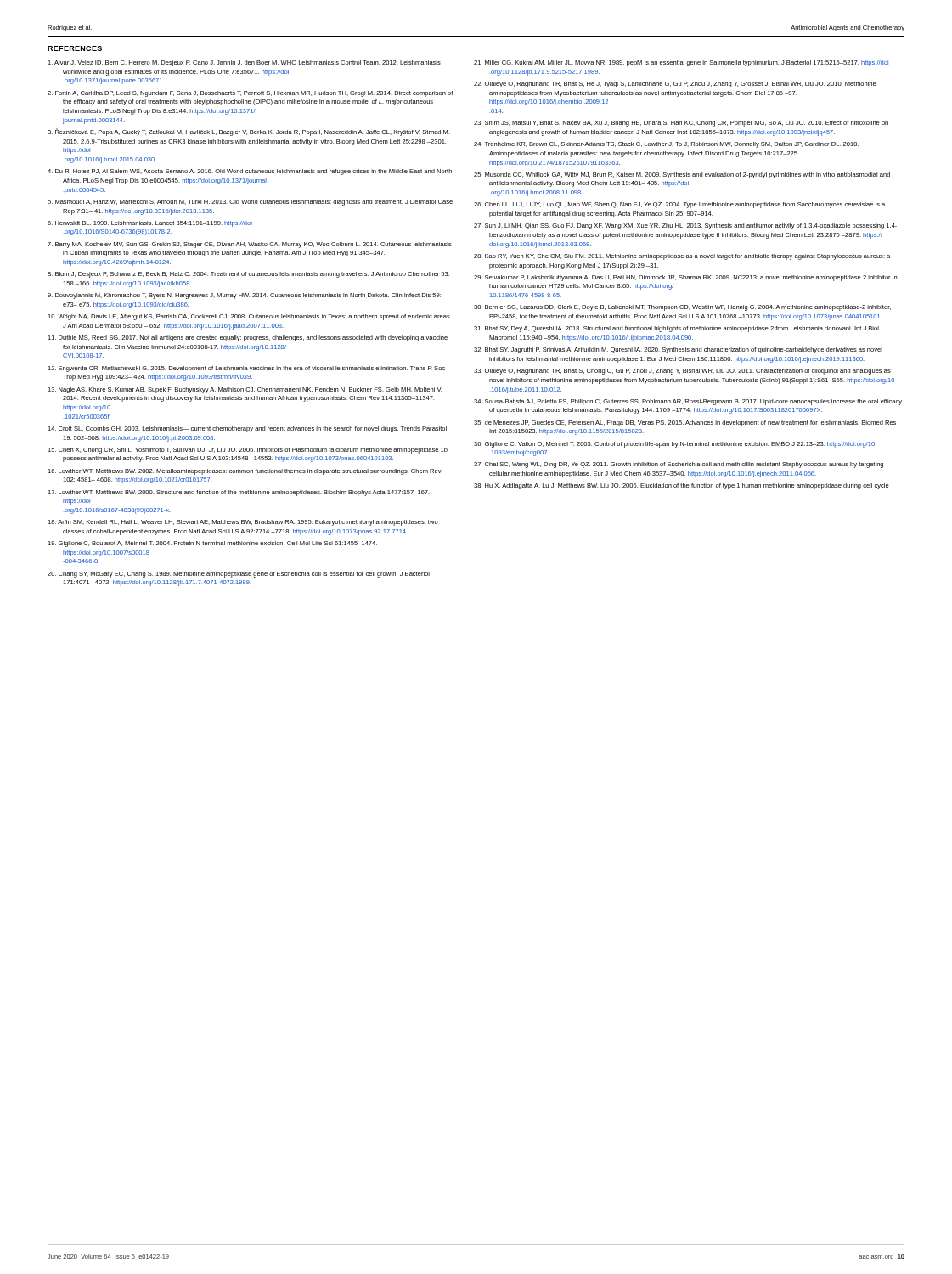Locate the block of text that opens with "34. Sousa-Batista AJ,"
952x1274 pixels.
688,406
